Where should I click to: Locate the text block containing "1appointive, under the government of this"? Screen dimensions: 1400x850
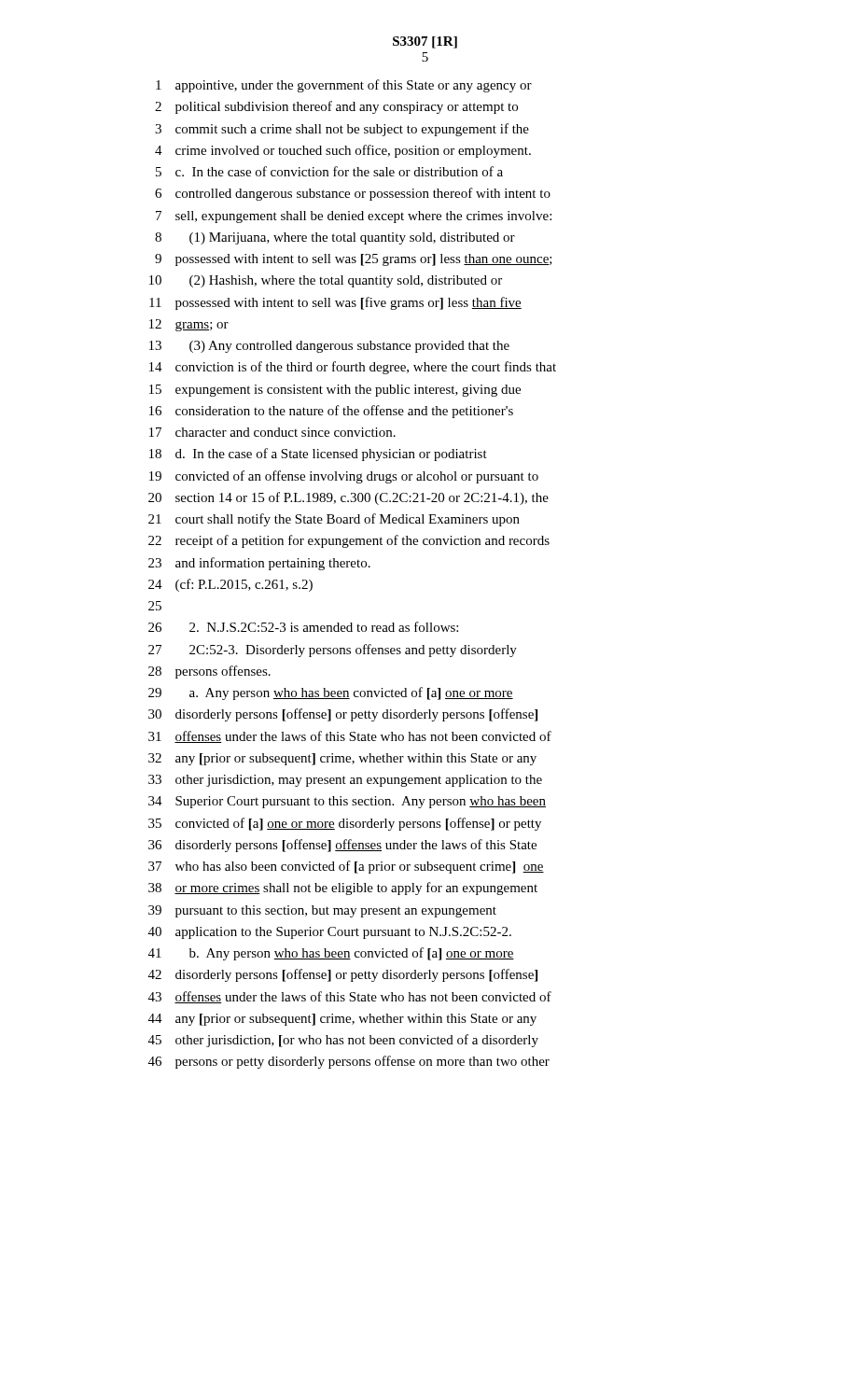[x=344, y=86]
